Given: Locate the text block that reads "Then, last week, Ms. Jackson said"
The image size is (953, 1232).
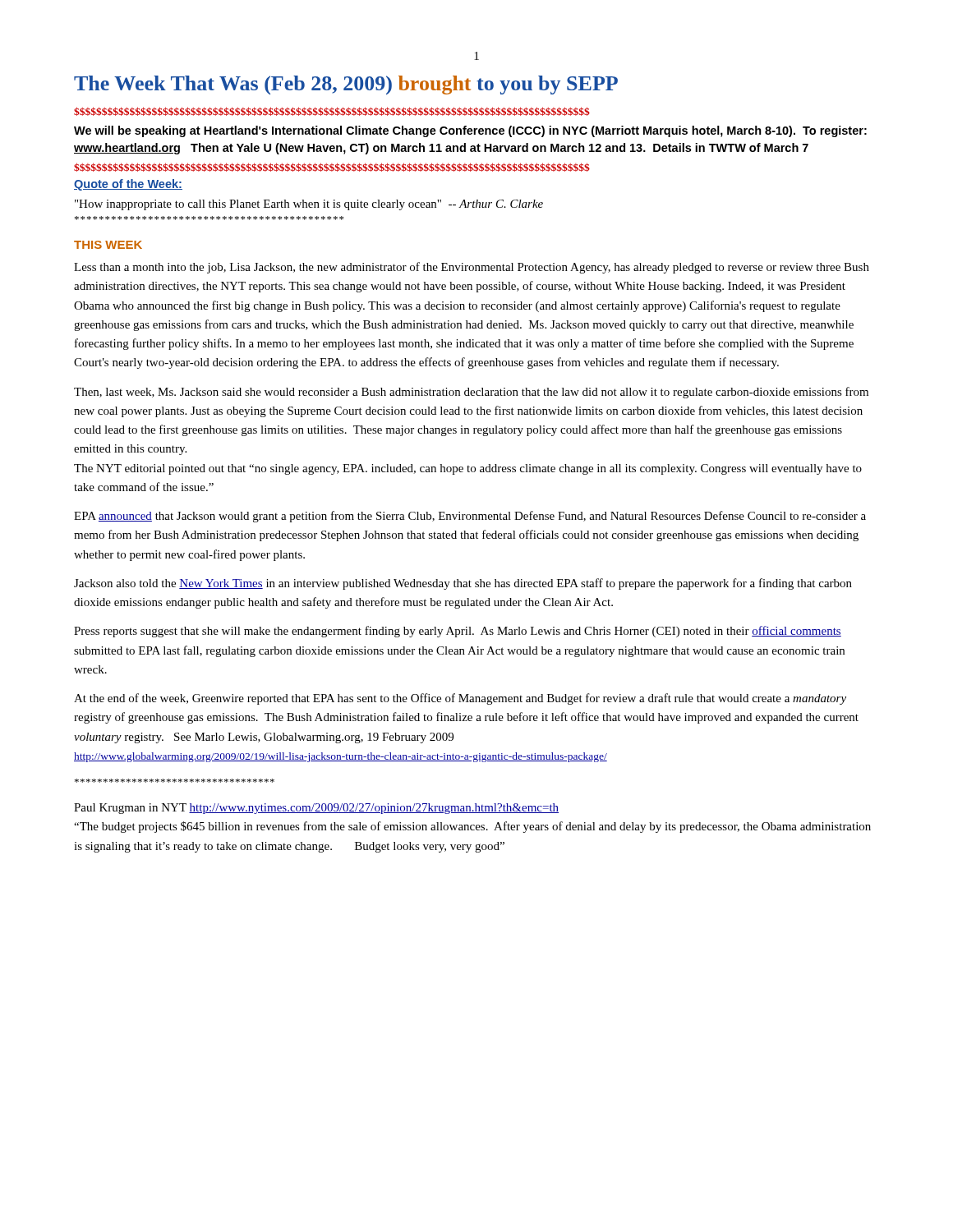Looking at the screenshot, I should (471, 439).
